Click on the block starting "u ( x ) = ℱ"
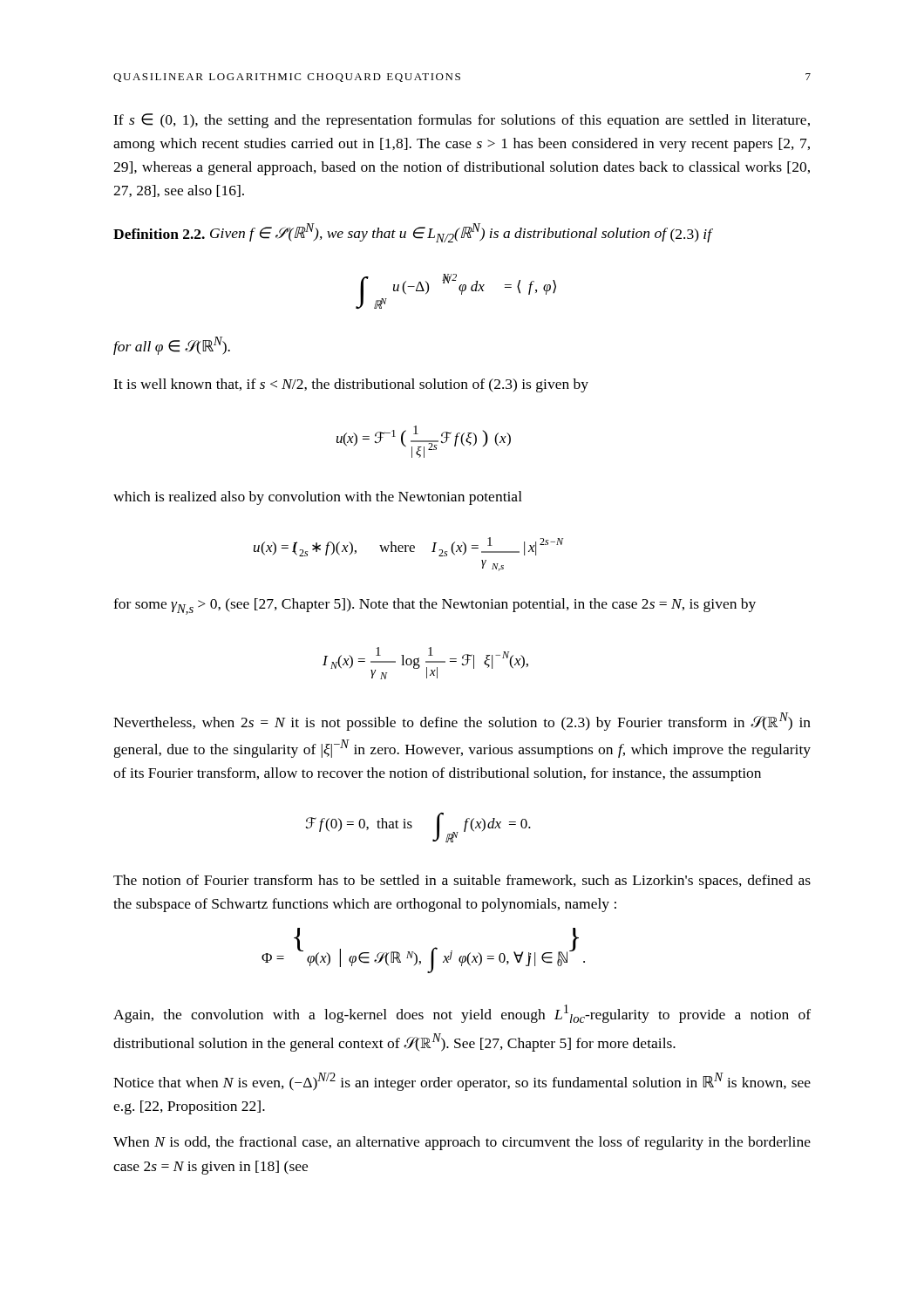The image size is (924, 1308). point(462,438)
